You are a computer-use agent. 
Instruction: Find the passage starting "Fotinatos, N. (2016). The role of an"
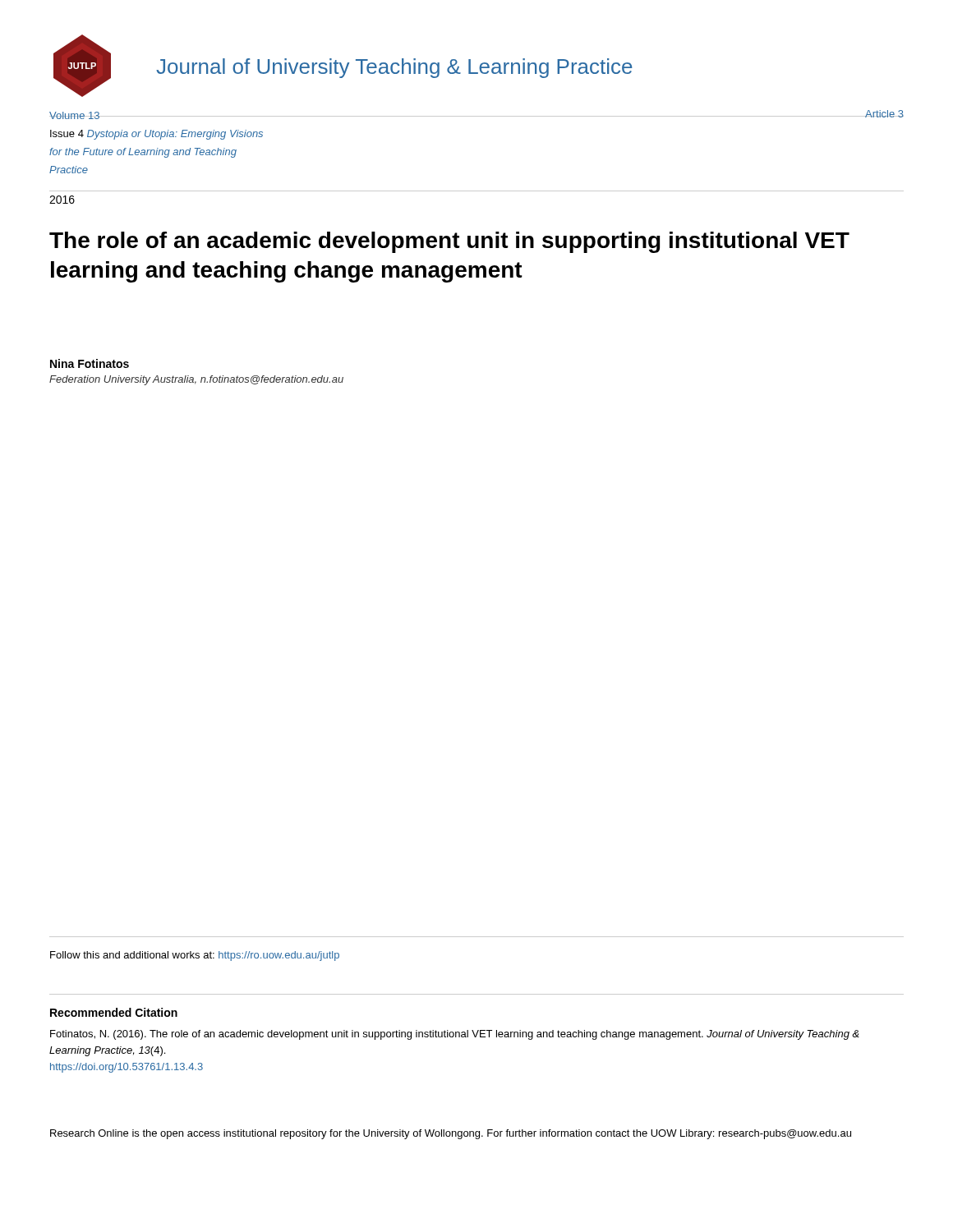tap(455, 1035)
